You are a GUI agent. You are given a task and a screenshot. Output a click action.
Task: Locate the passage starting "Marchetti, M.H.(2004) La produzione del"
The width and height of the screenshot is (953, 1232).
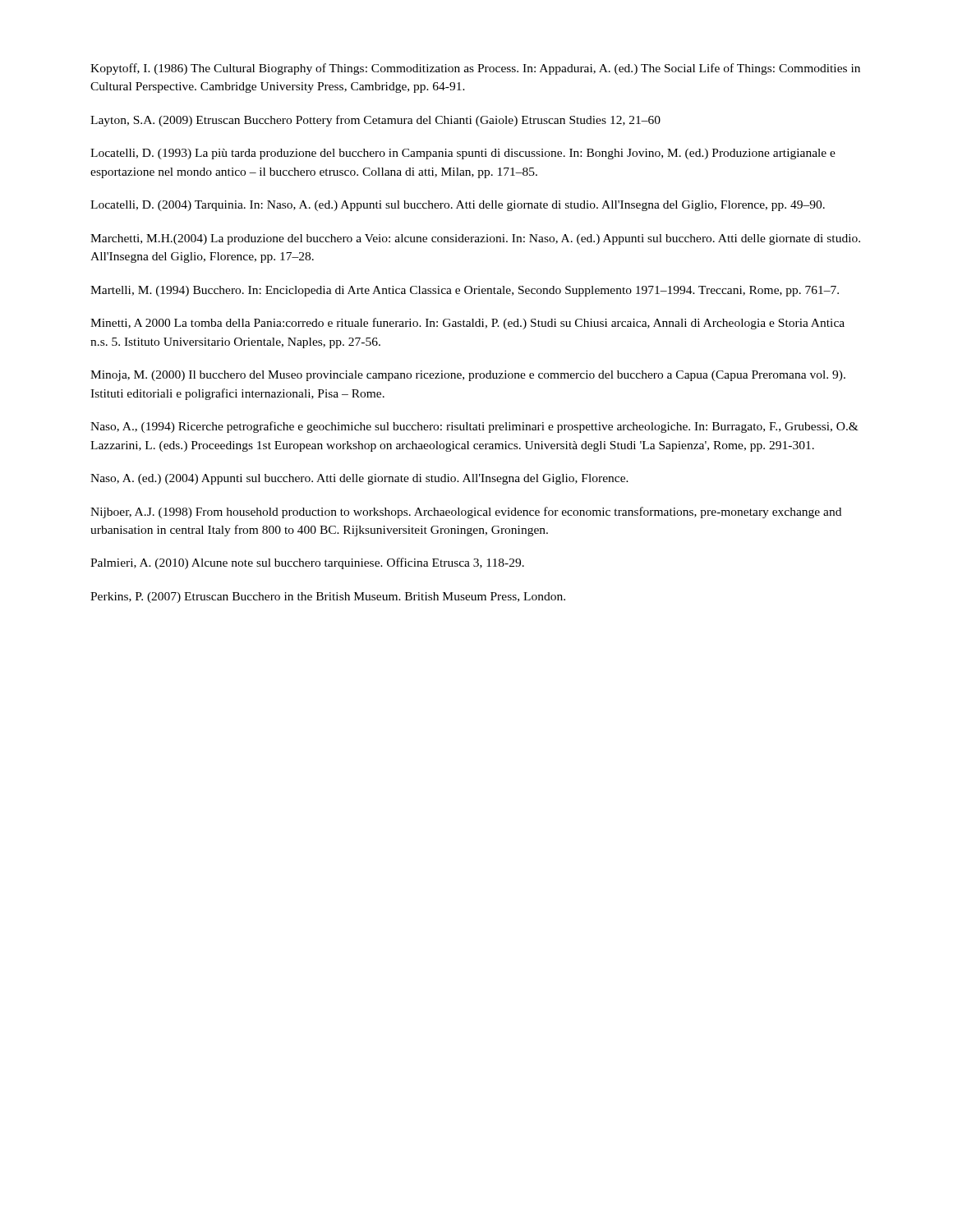pyautogui.click(x=476, y=247)
